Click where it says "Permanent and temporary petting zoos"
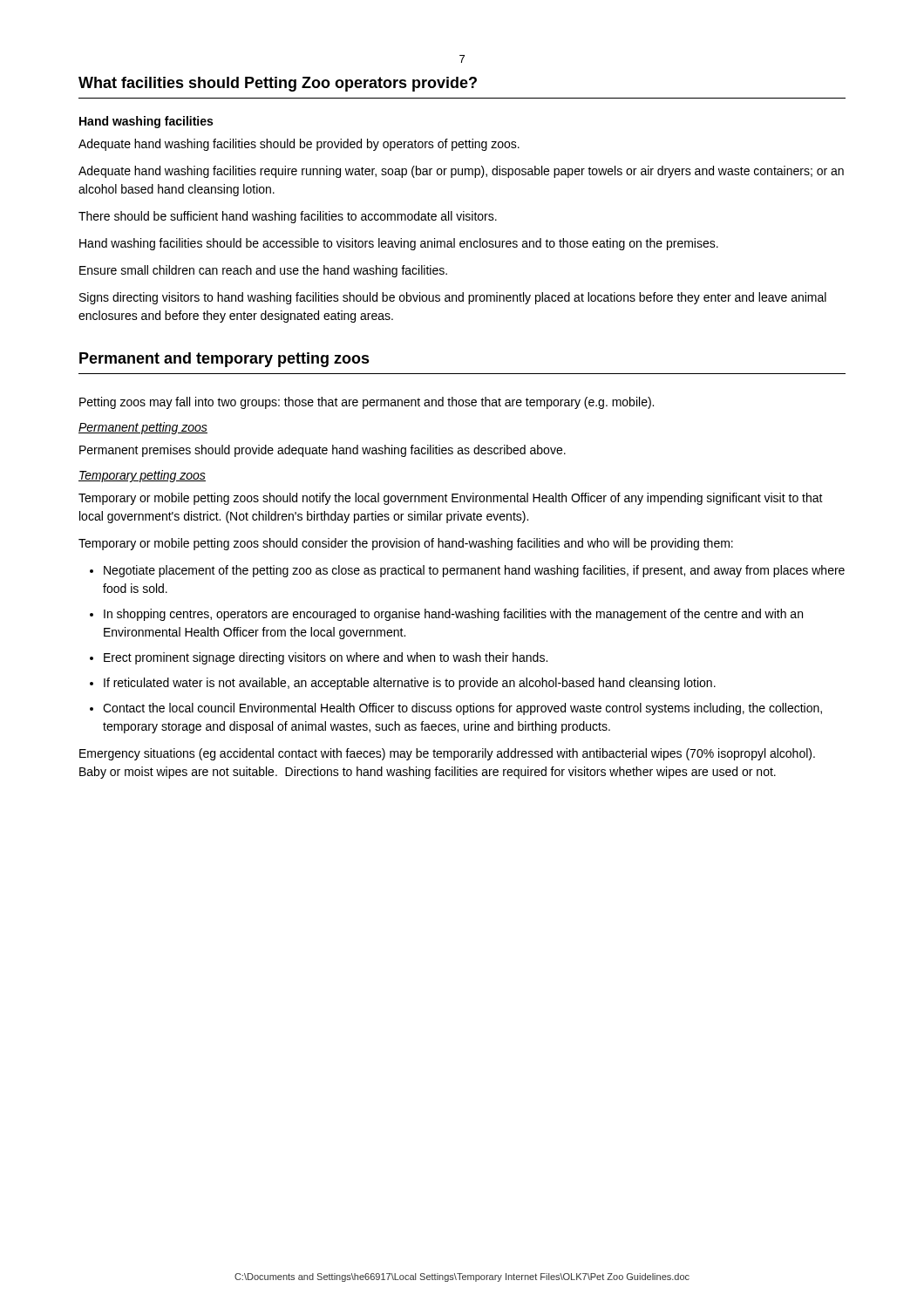This screenshot has height=1308, width=924. pyautogui.click(x=462, y=362)
